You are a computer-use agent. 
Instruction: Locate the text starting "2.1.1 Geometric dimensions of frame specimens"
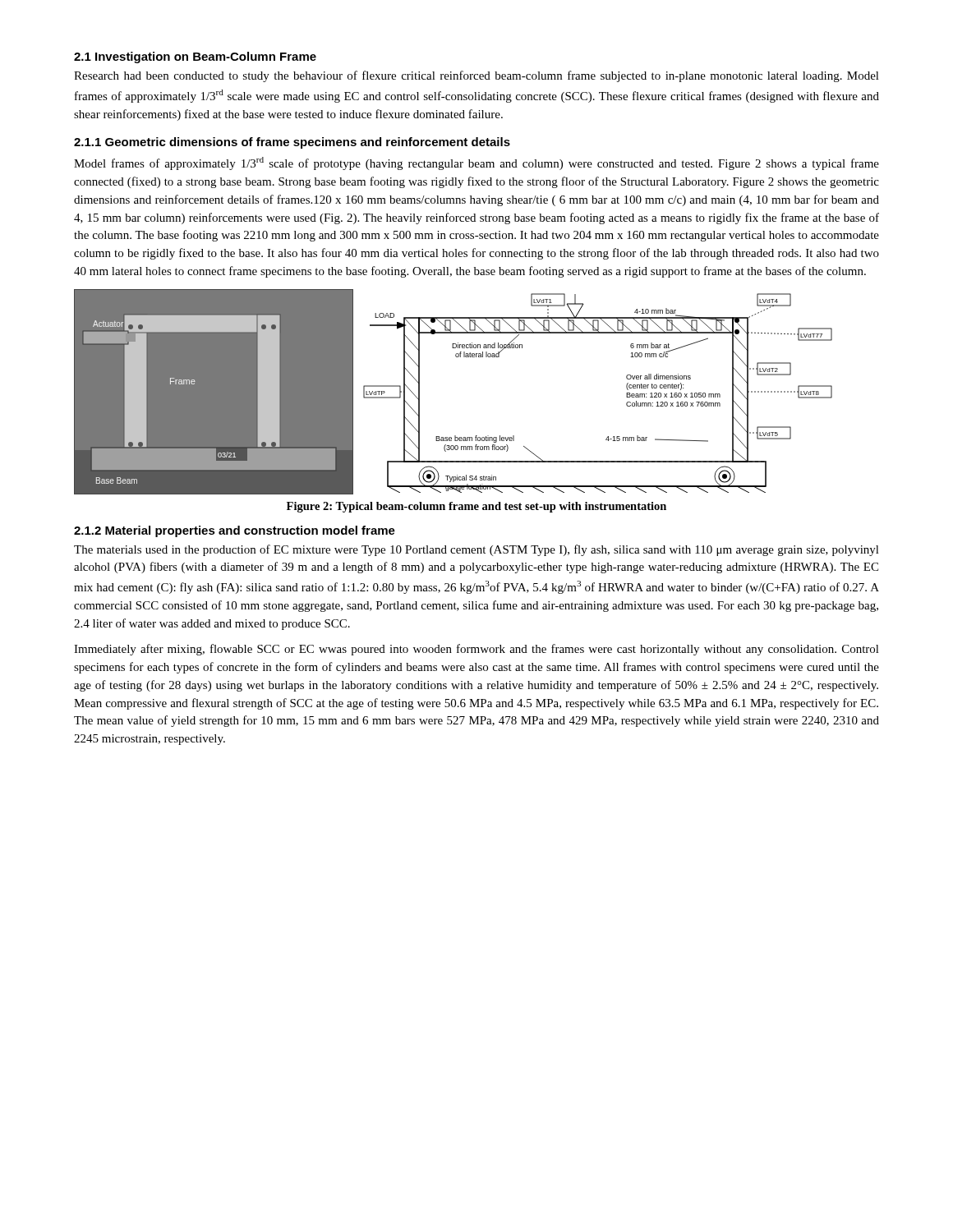tap(292, 142)
